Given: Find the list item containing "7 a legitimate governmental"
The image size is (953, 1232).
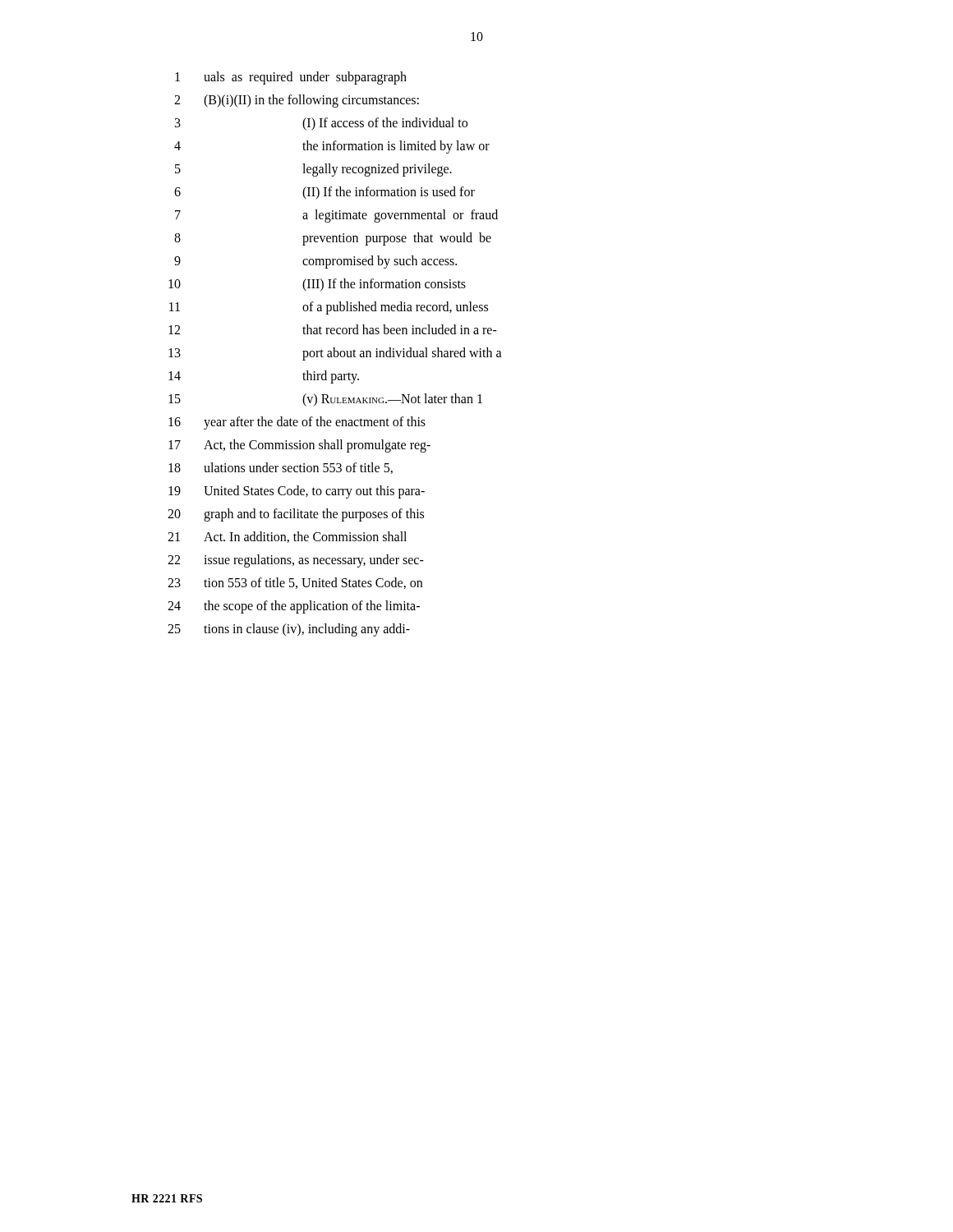Looking at the screenshot, I should tap(501, 215).
